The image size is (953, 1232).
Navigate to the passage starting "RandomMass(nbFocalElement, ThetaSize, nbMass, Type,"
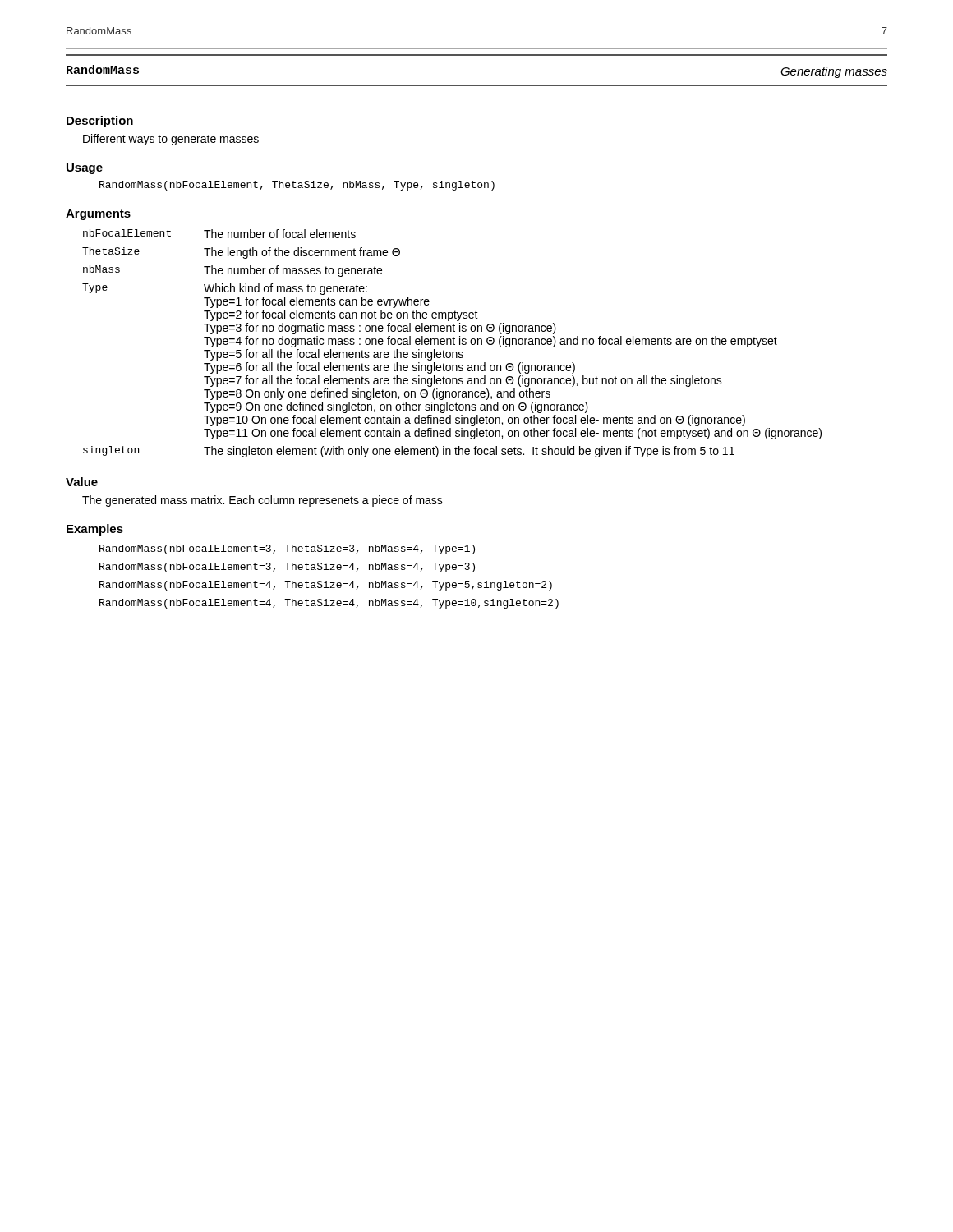pyautogui.click(x=297, y=185)
